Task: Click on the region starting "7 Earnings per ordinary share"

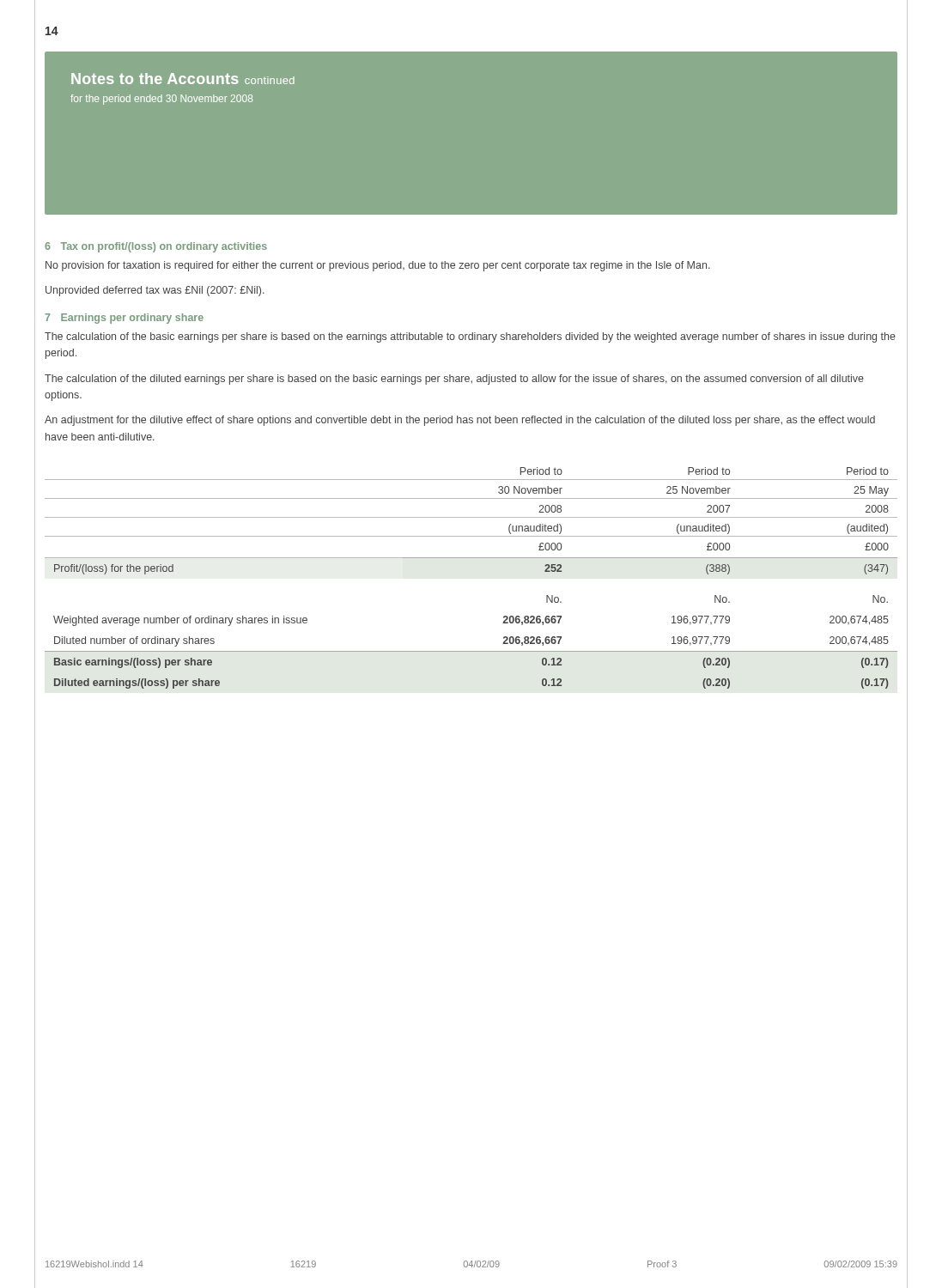Action: 124,317
